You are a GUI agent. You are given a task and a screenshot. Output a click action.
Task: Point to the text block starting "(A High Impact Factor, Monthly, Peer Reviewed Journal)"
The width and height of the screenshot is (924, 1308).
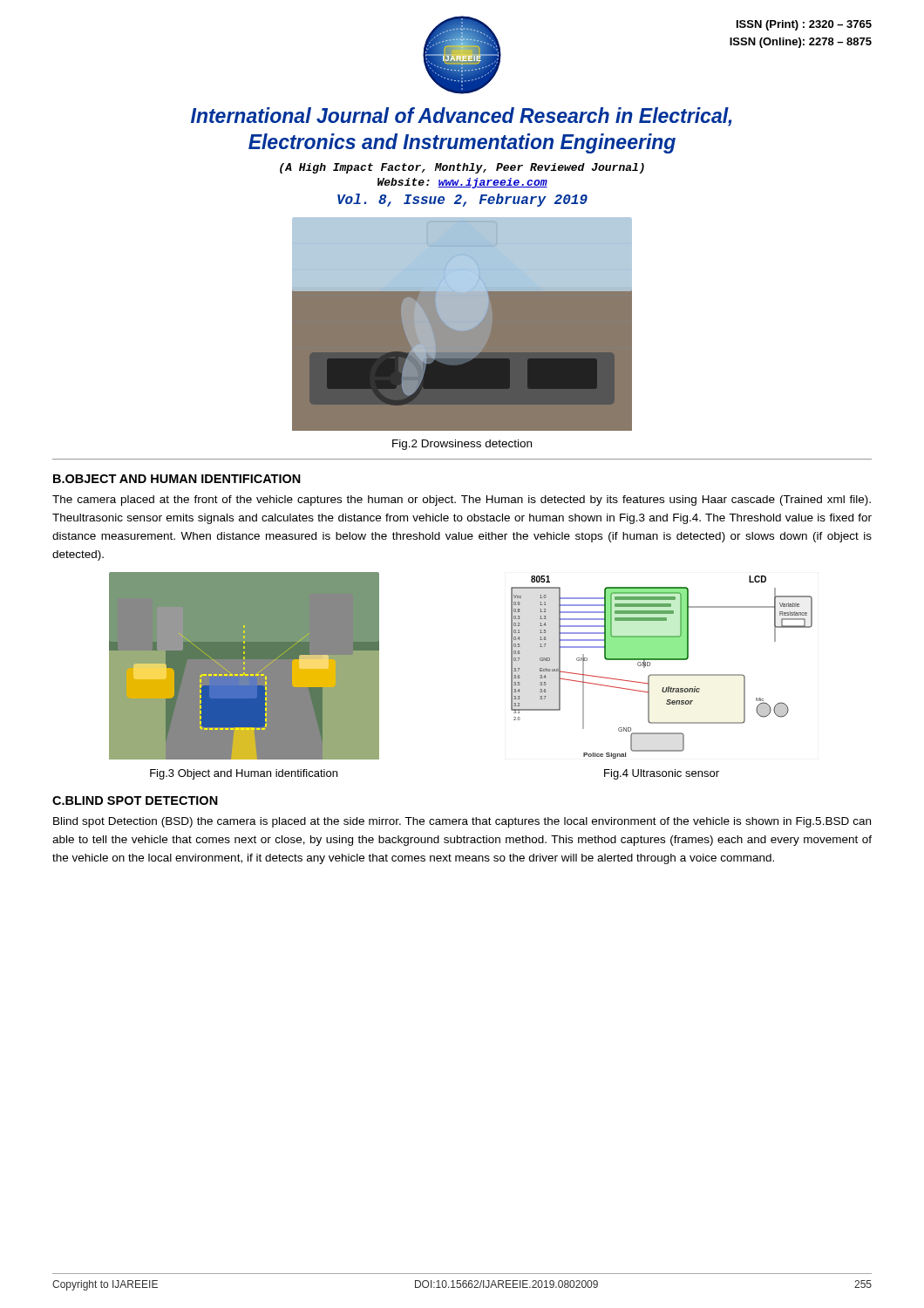462,168
